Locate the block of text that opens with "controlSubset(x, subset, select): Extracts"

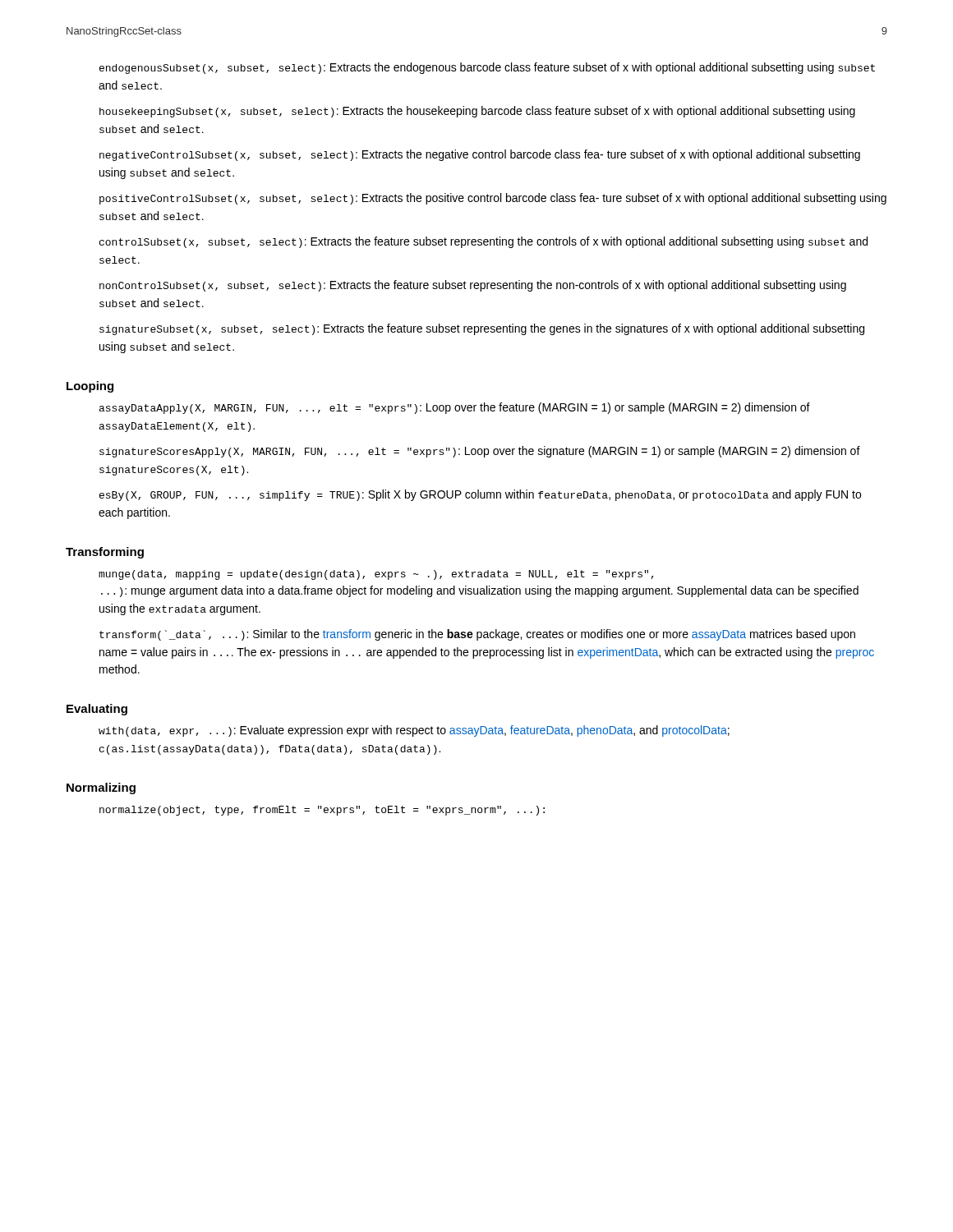(x=493, y=251)
